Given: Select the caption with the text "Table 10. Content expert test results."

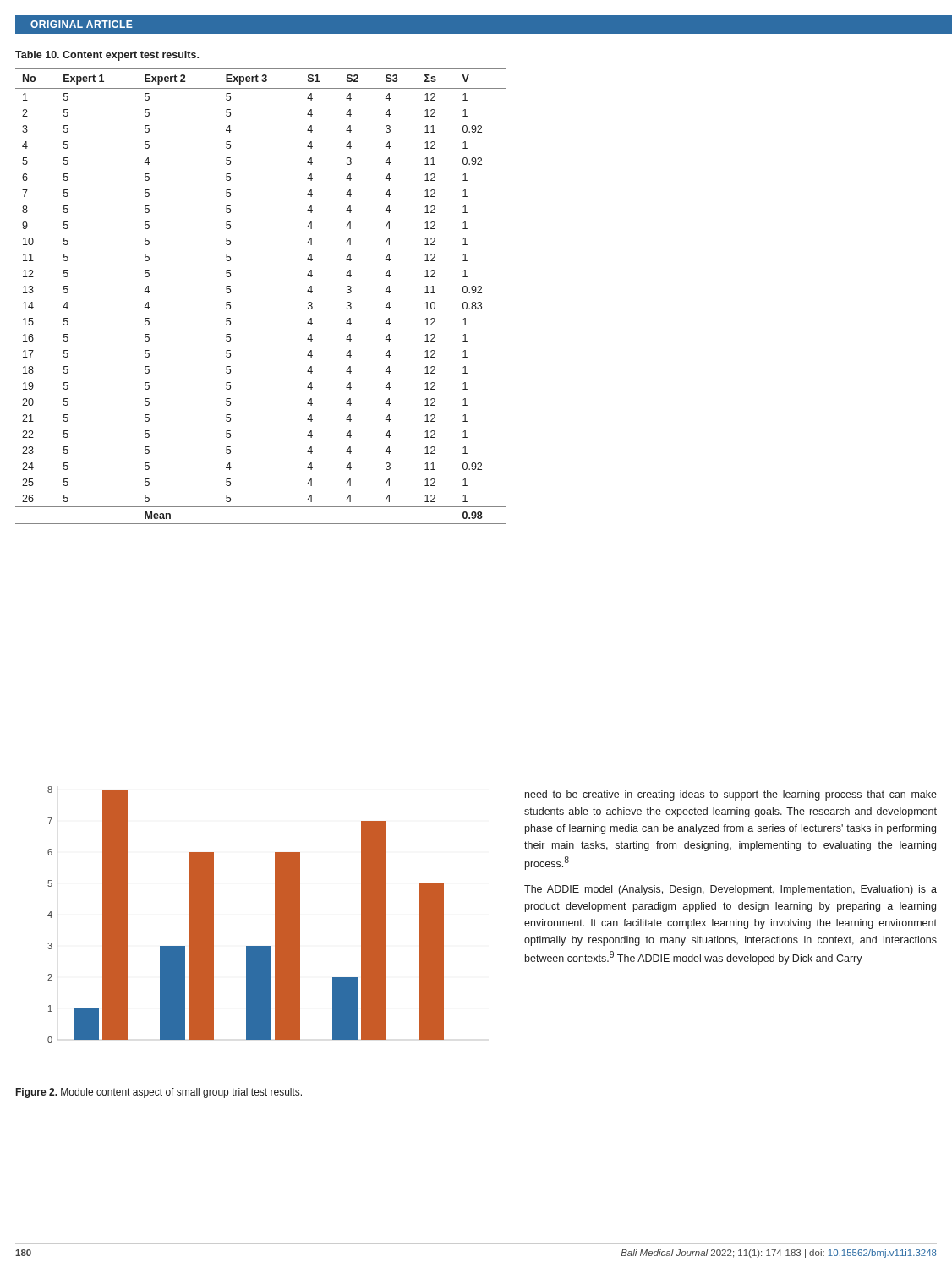Looking at the screenshot, I should click(x=107, y=55).
